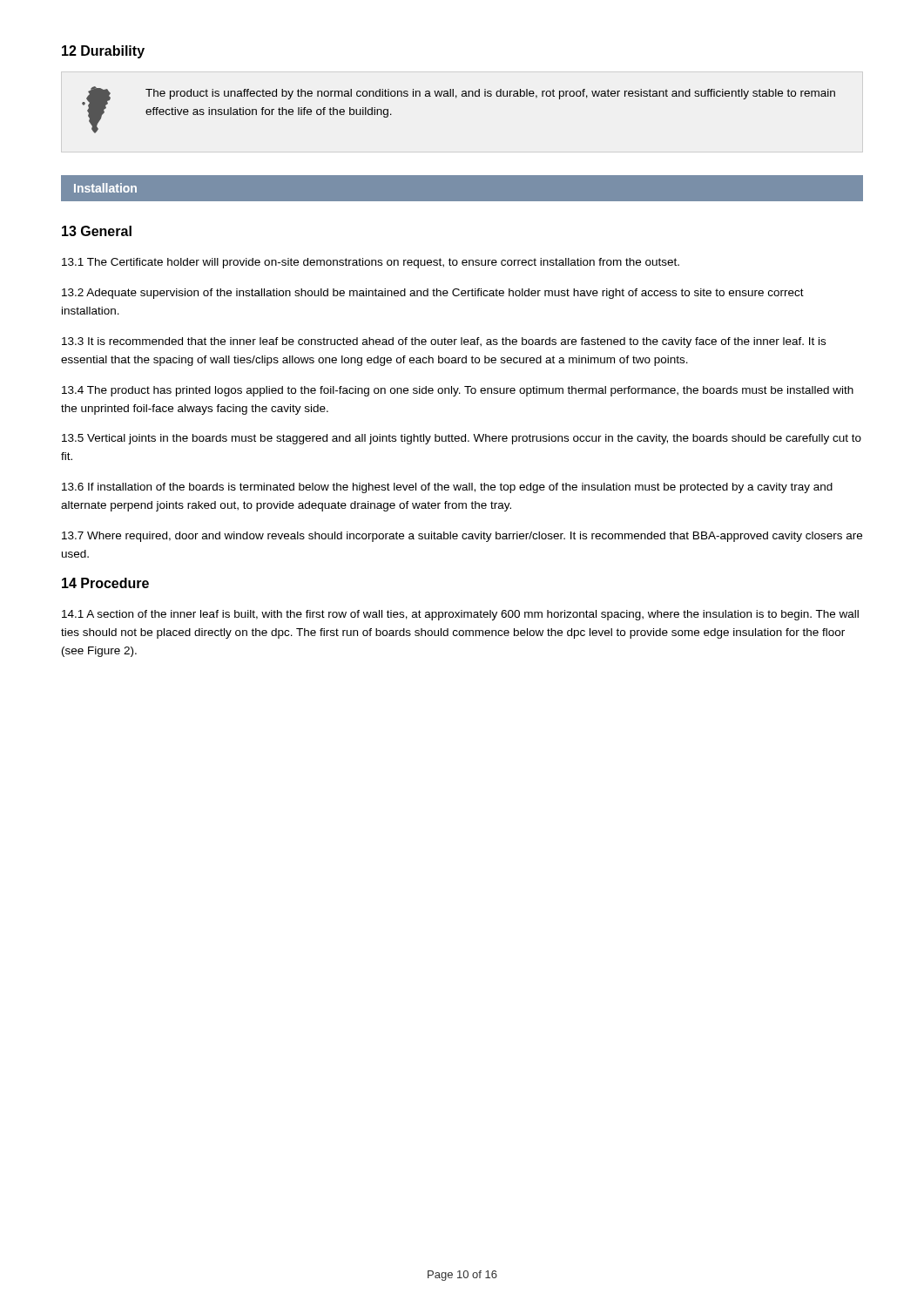Find the passage starting "2 Adequate supervision of"
The image size is (924, 1307).
click(x=432, y=301)
